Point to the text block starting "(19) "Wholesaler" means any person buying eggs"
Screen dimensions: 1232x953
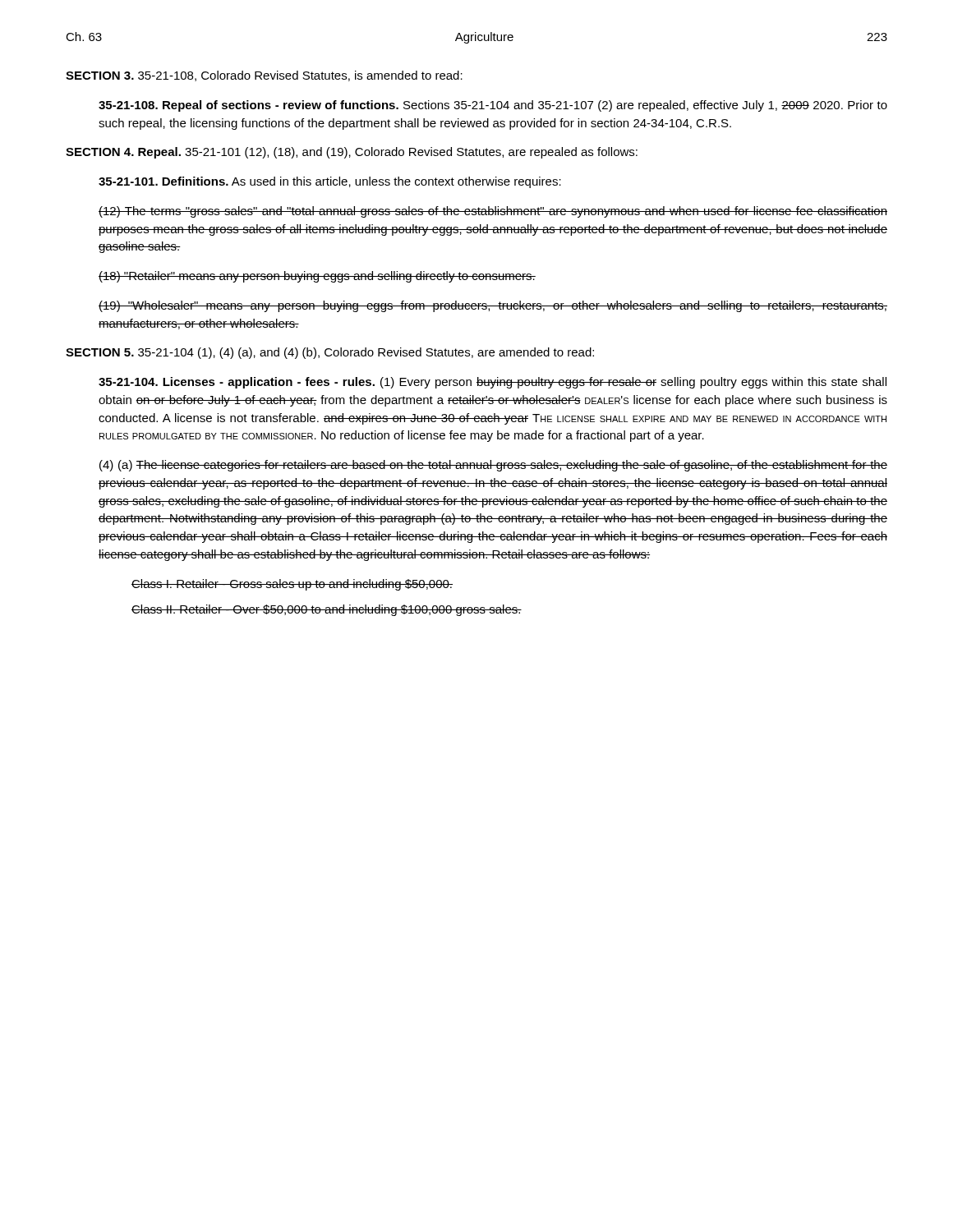point(493,314)
